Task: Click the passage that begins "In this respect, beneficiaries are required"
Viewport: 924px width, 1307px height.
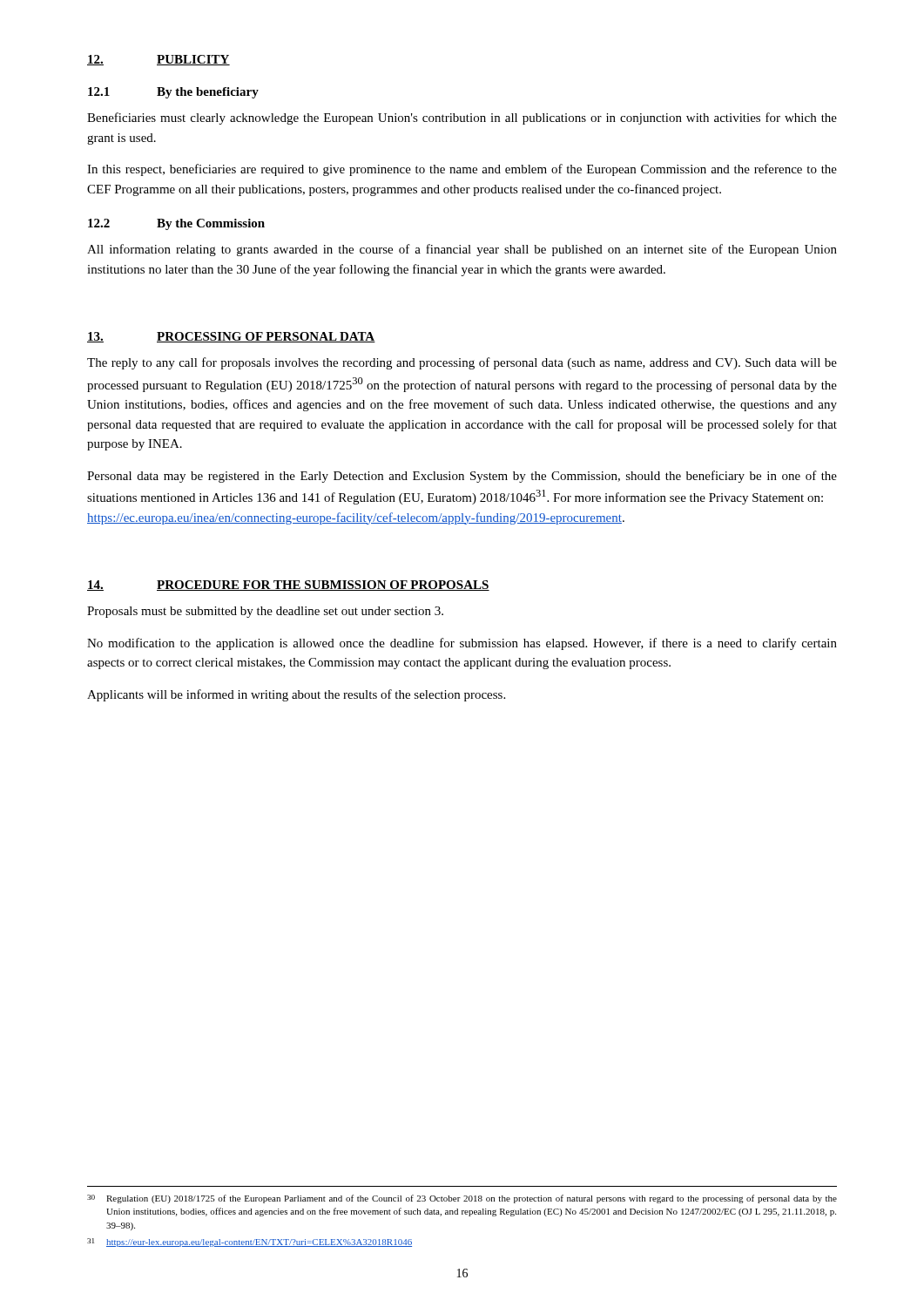Action: 462,179
